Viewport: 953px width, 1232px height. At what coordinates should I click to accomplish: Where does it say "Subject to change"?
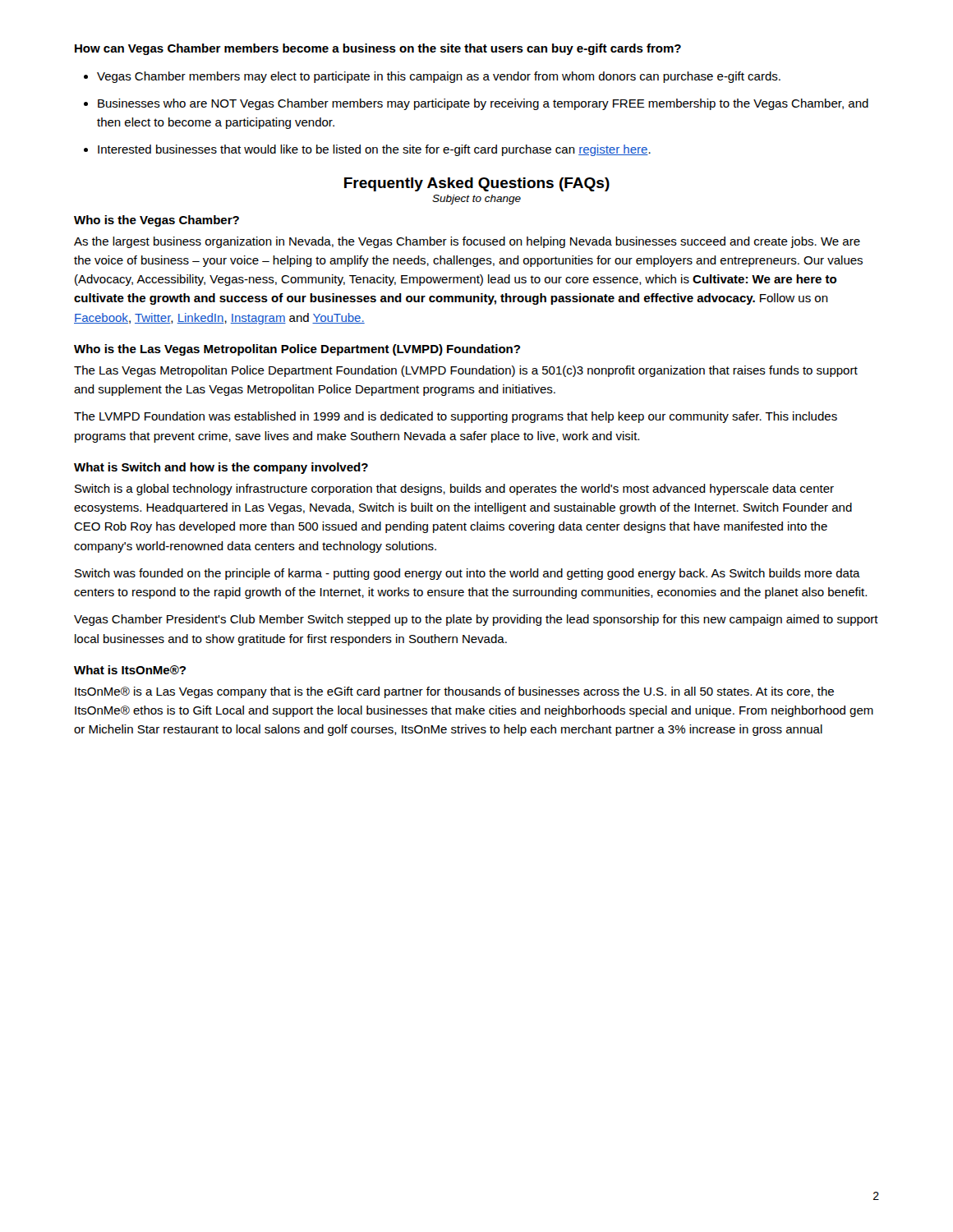tap(476, 198)
